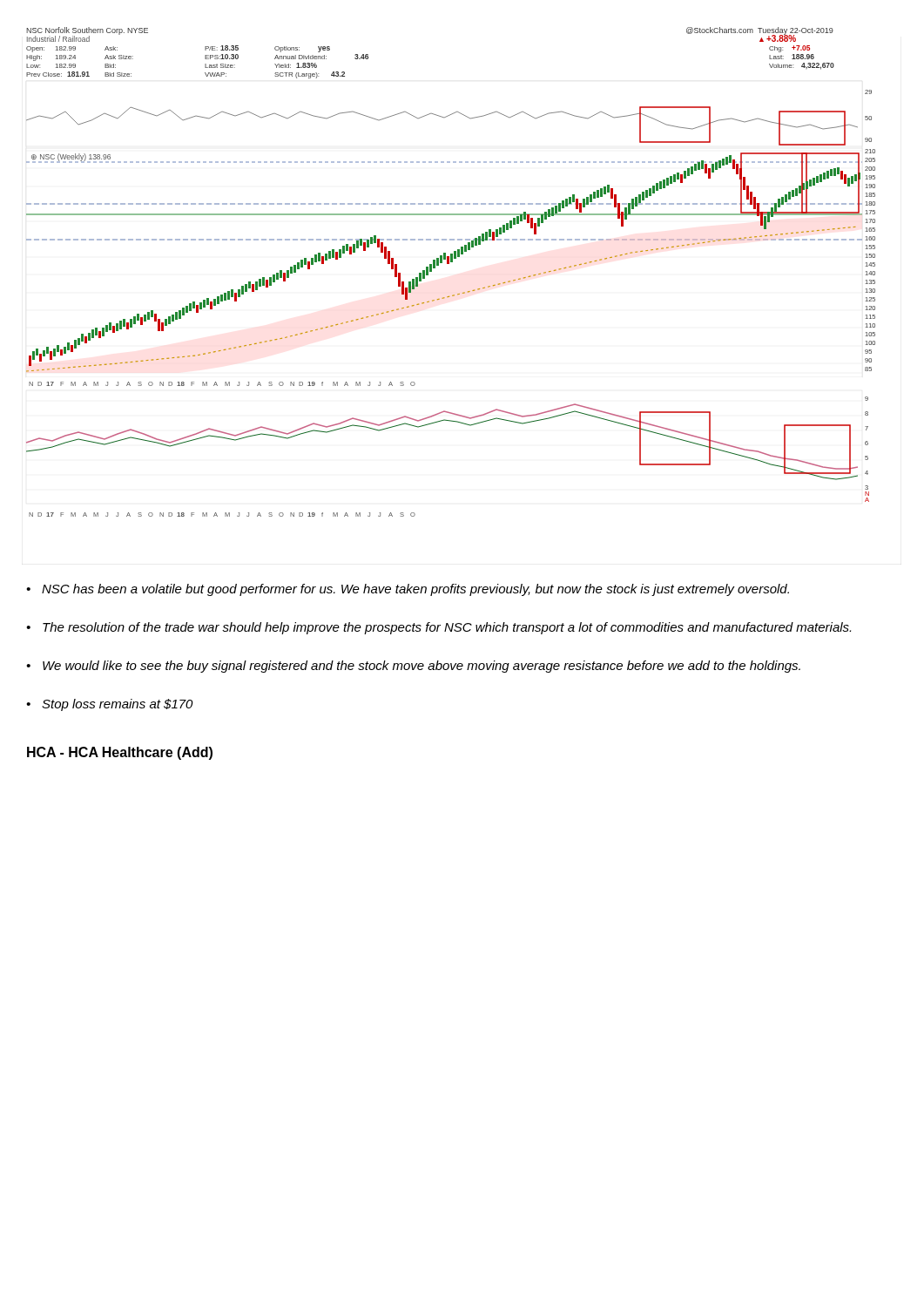This screenshot has width=924, height=1307.
Task: Locate the continuous plot
Action: 462,295
